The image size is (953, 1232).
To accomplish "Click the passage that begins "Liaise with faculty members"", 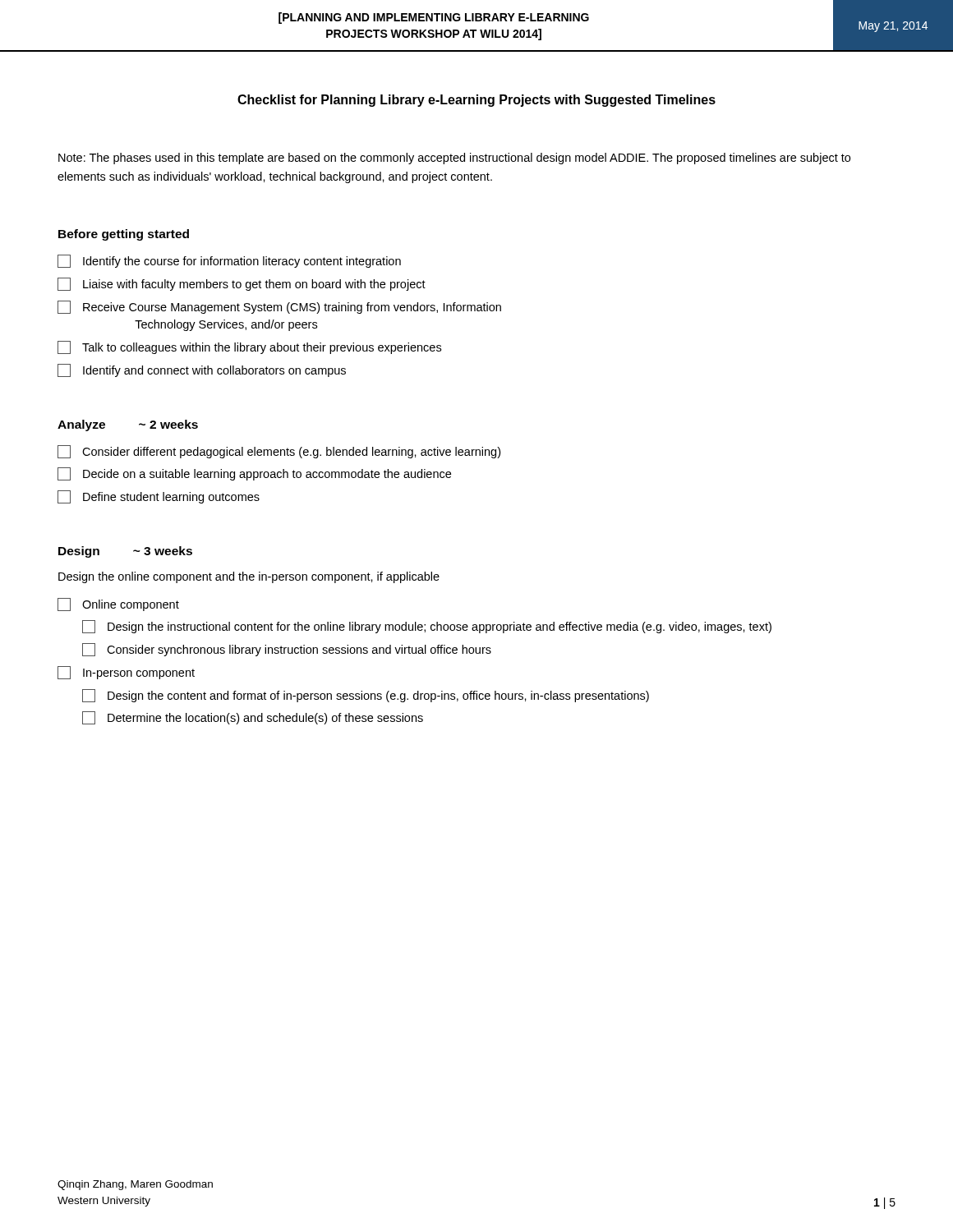I will tap(242, 284).
